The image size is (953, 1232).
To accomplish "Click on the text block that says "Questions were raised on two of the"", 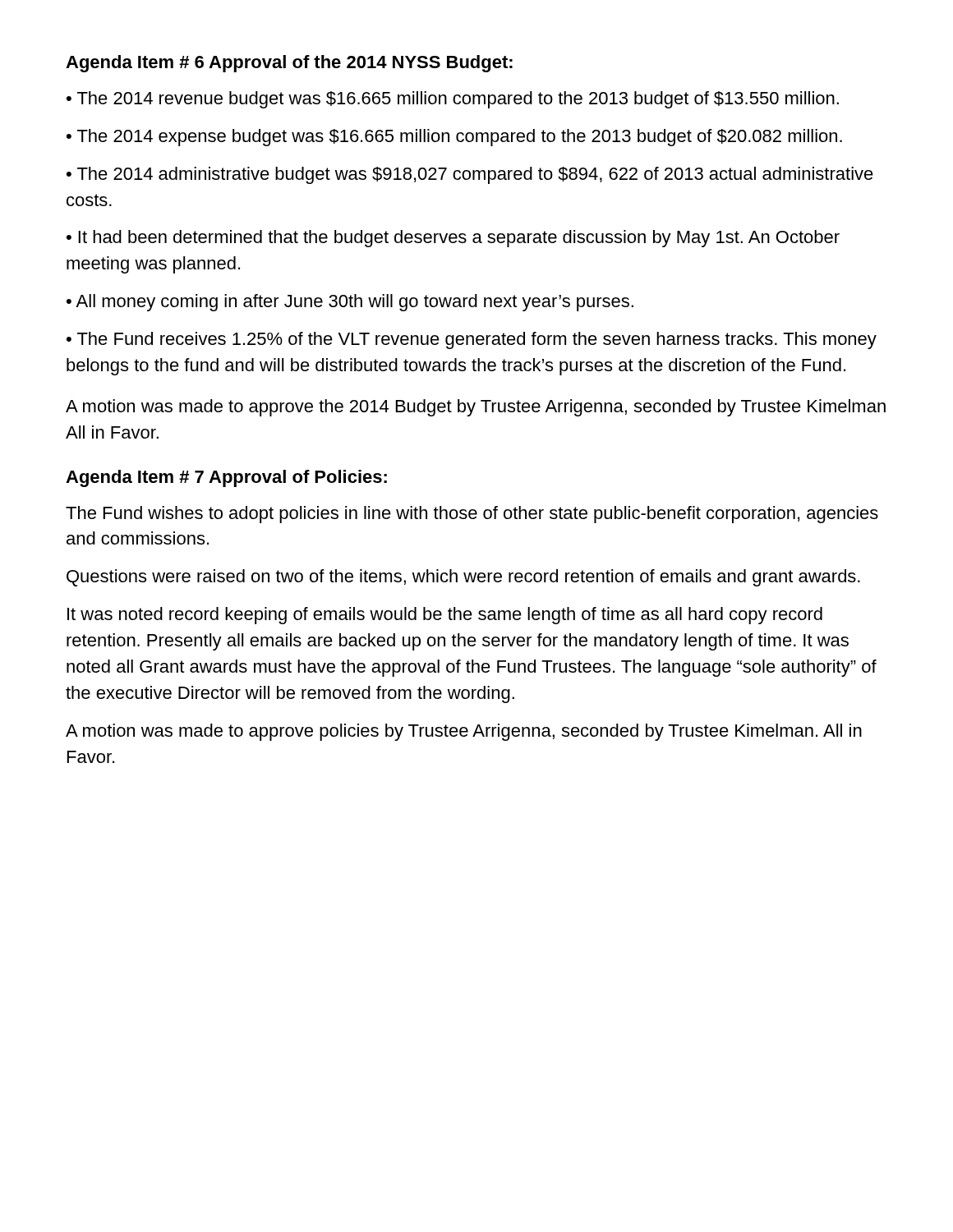I will coord(464,576).
